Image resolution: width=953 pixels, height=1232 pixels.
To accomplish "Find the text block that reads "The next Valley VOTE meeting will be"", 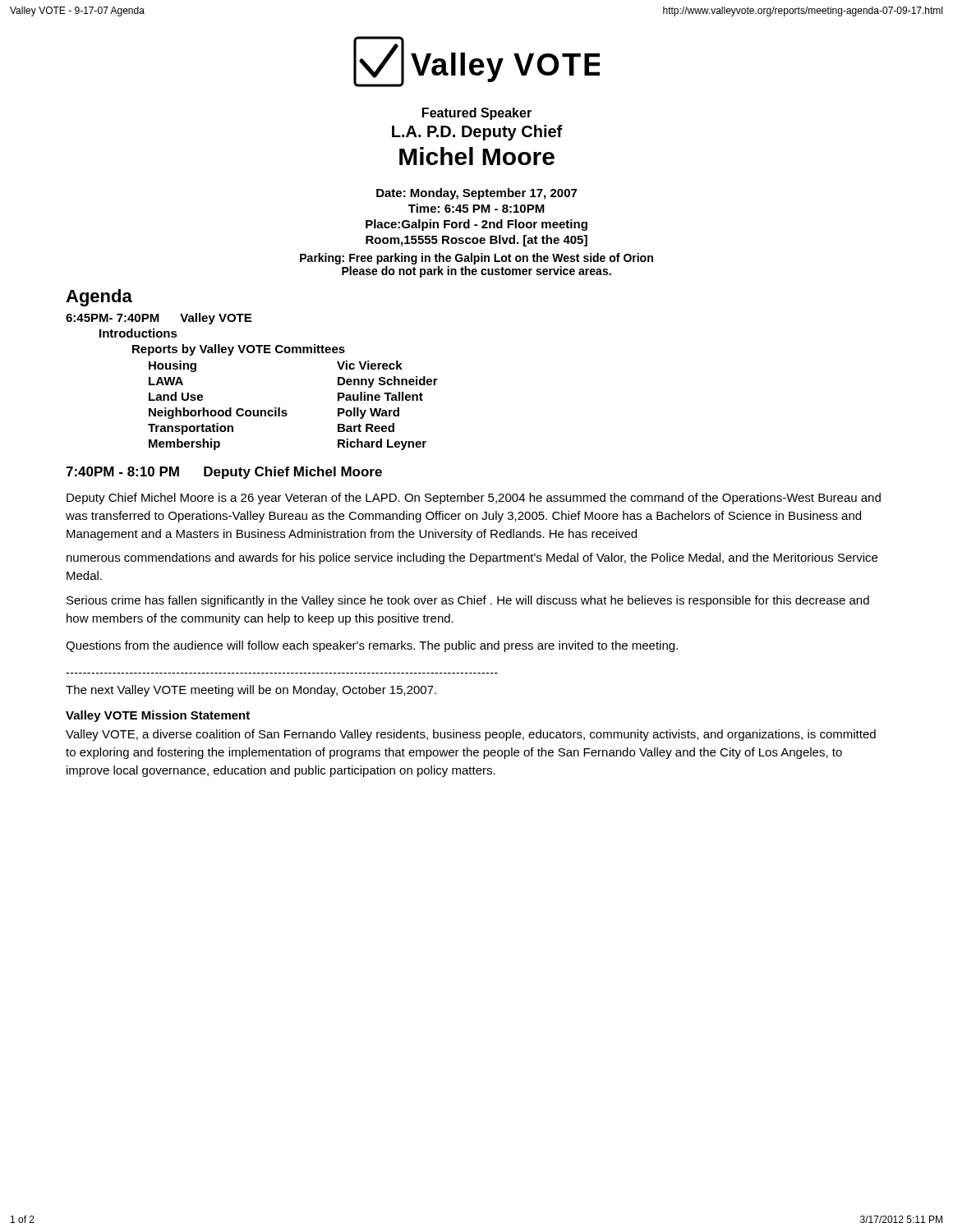I will click(251, 689).
